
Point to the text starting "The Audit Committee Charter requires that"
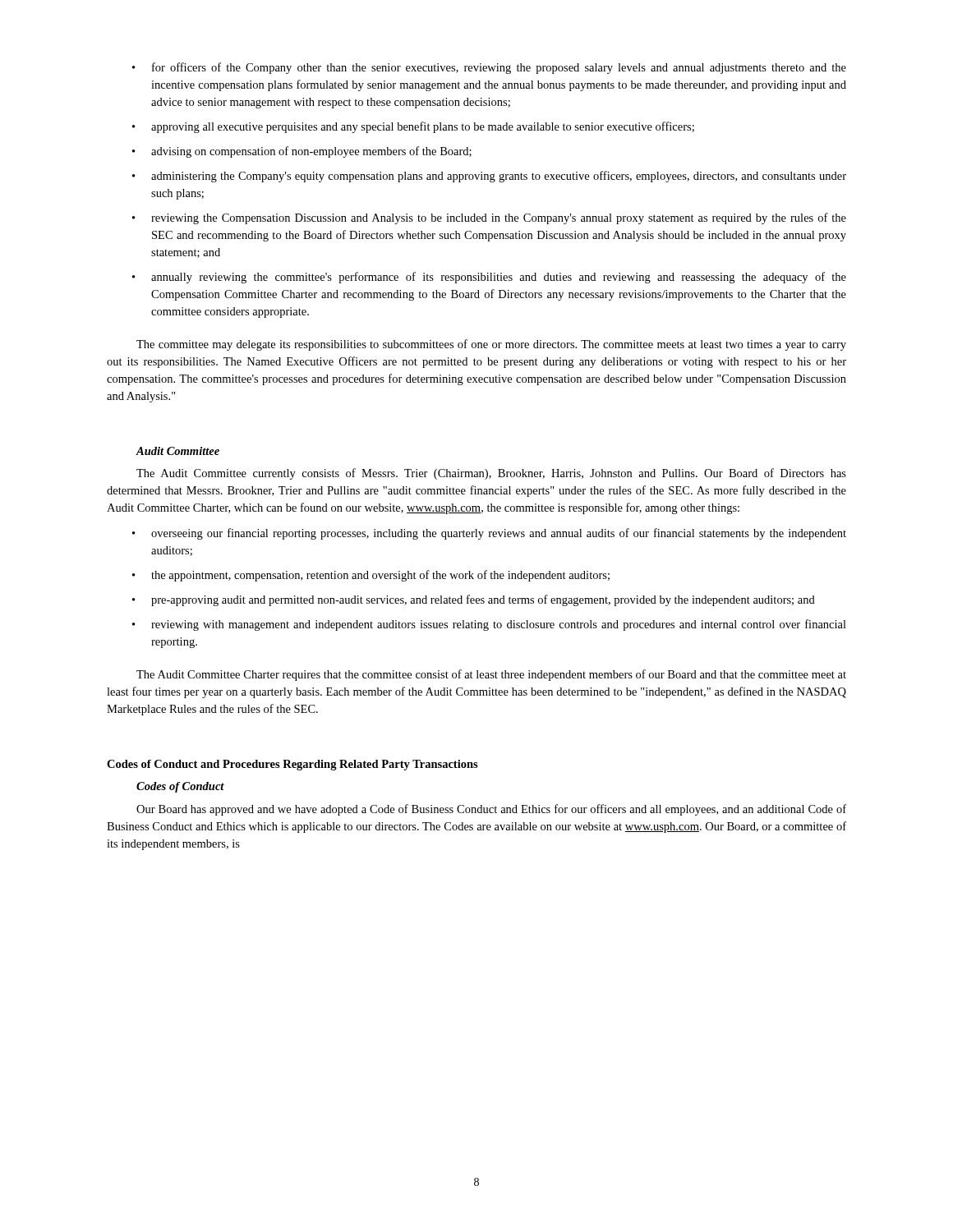tap(476, 692)
